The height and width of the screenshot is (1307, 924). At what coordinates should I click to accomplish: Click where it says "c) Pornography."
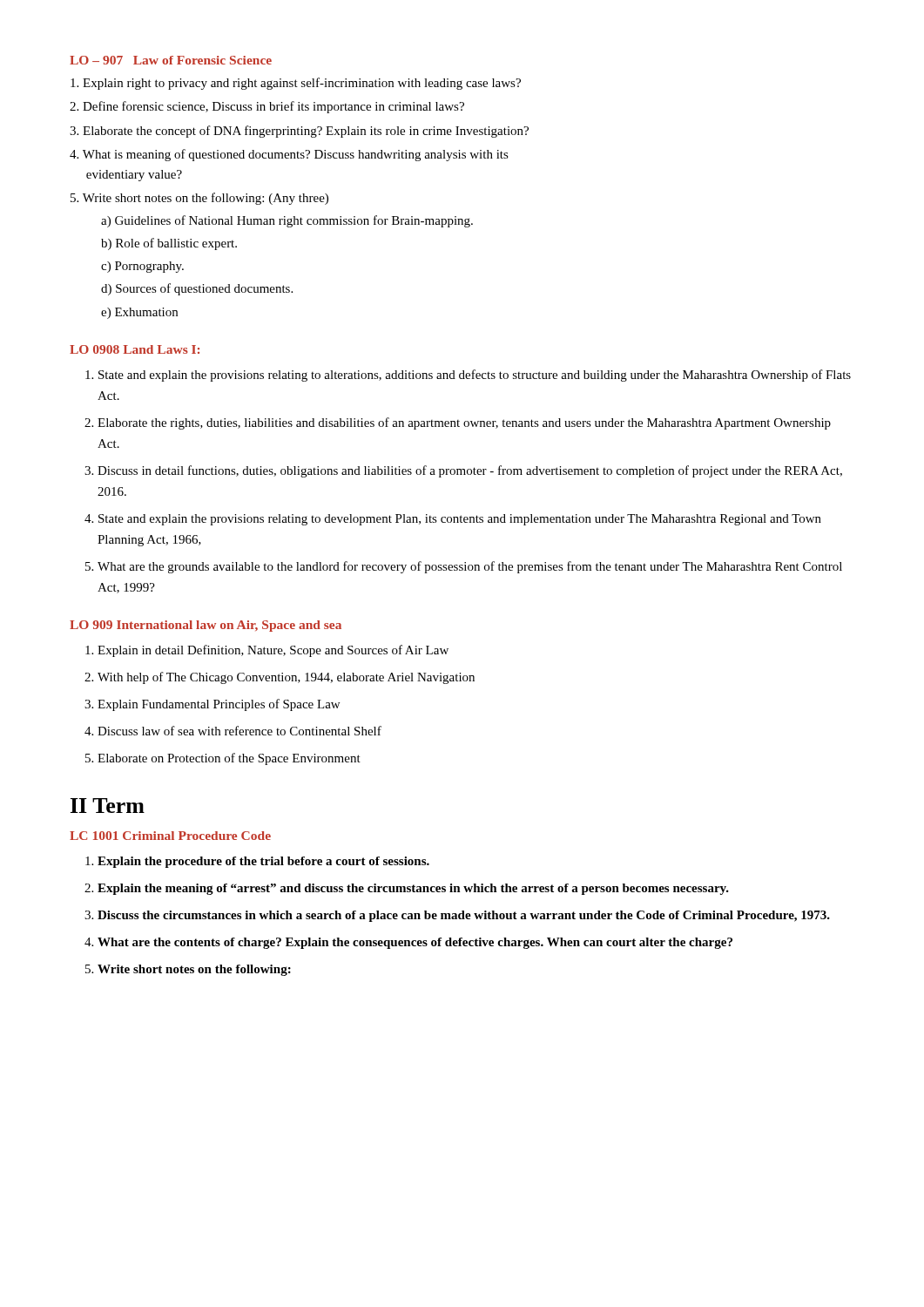143,266
